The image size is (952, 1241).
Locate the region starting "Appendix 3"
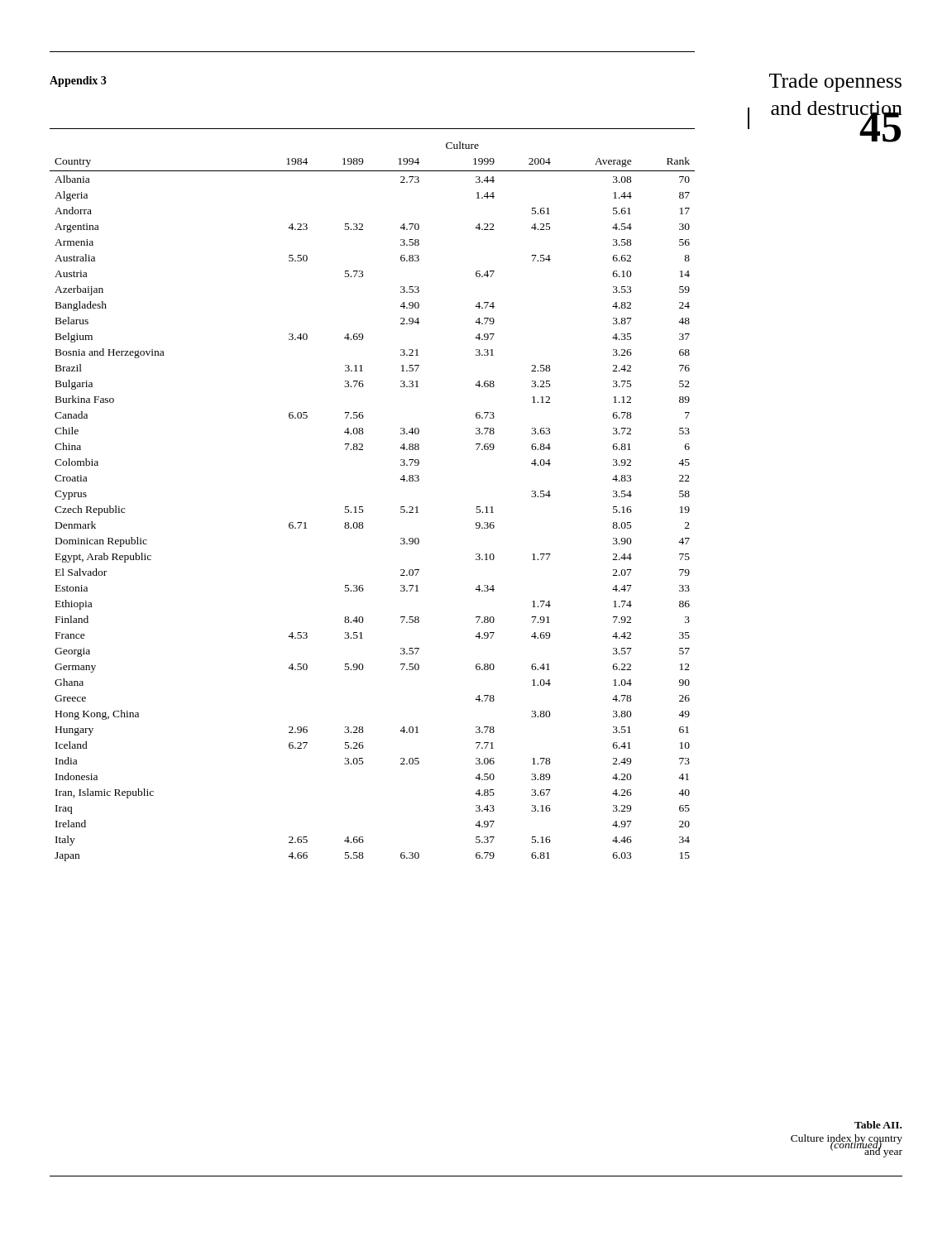click(78, 81)
